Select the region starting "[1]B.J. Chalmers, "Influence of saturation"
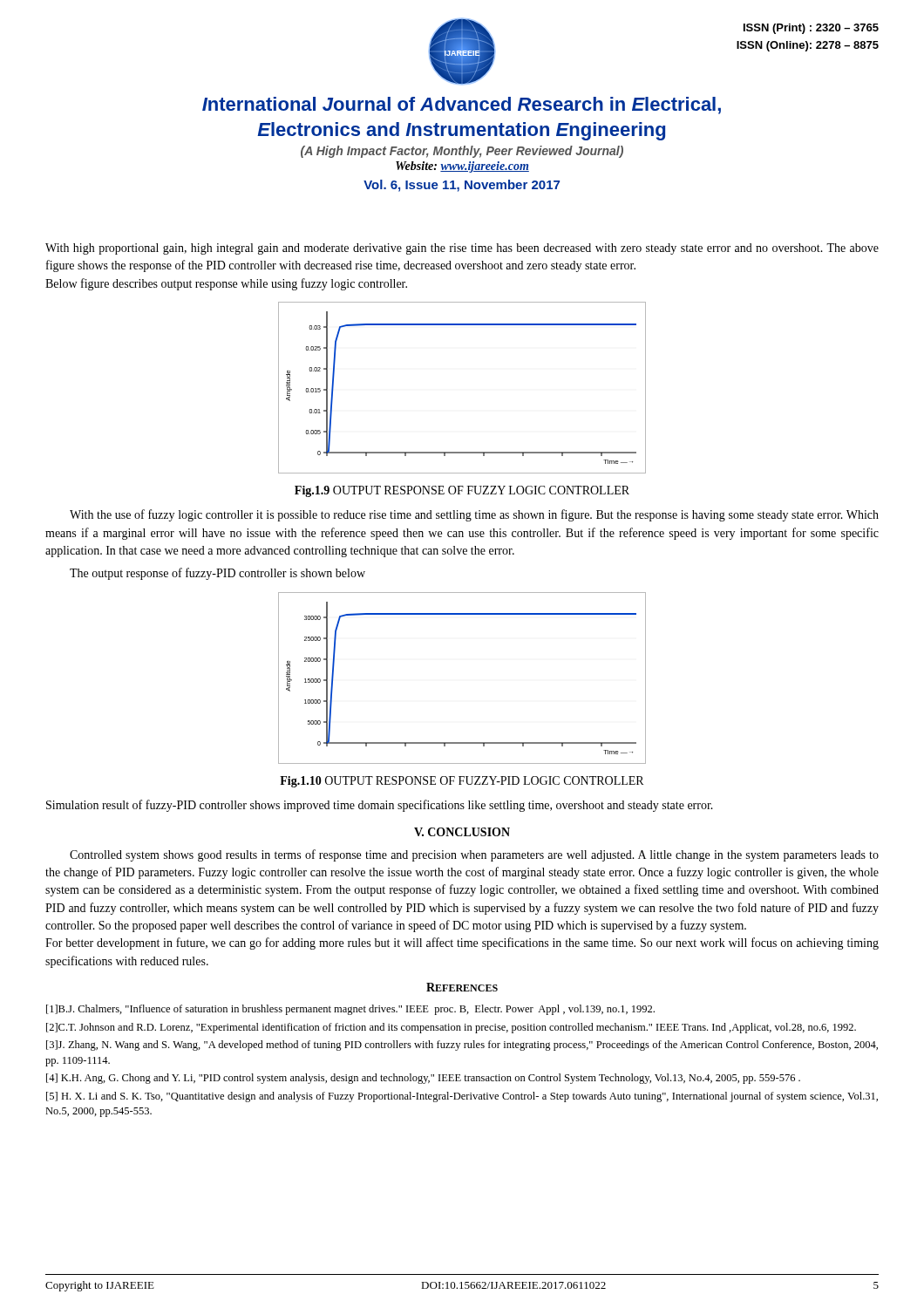The height and width of the screenshot is (1308, 924). coord(350,1009)
